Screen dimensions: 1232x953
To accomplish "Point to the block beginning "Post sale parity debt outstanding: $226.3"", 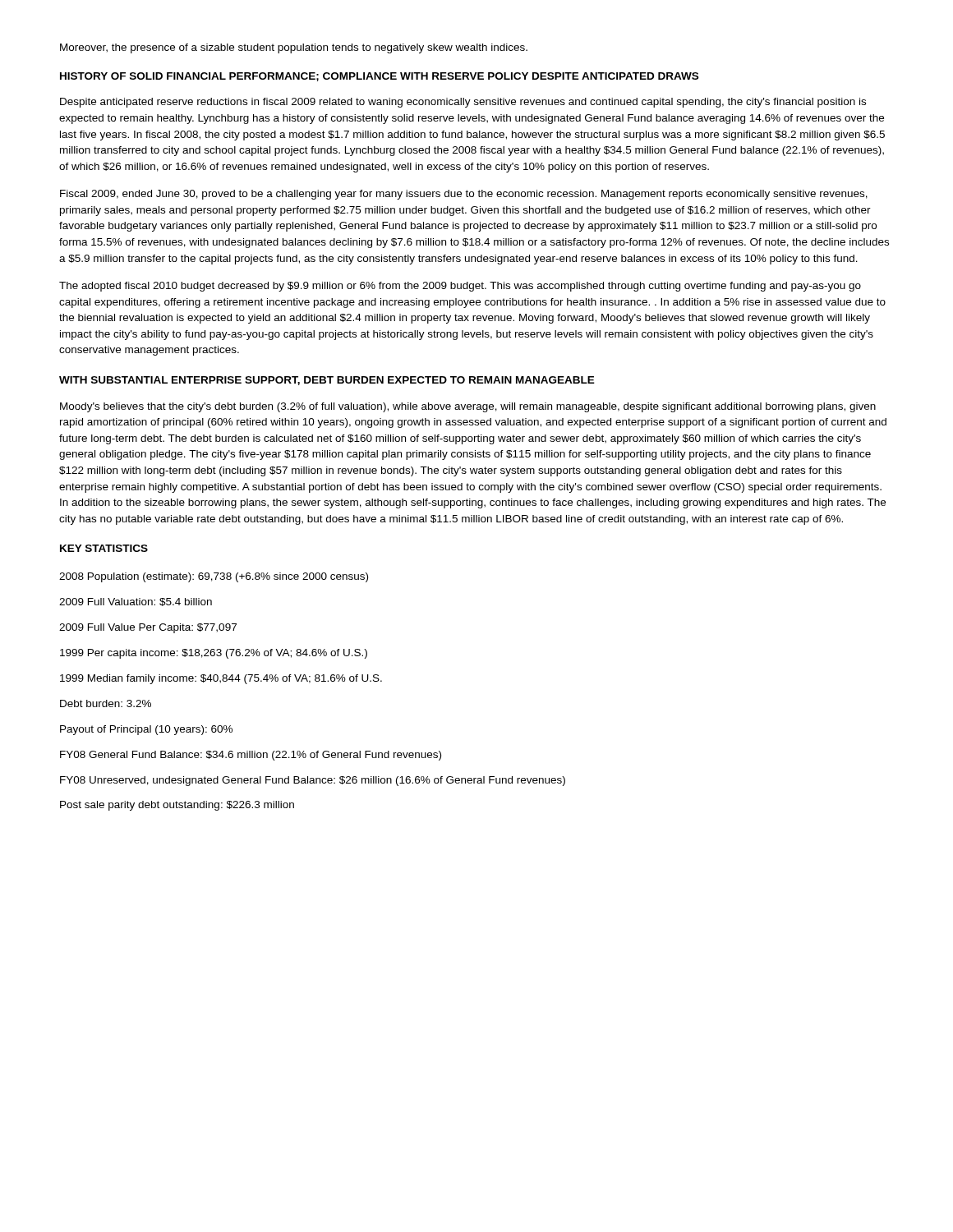I will click(177, 805).
